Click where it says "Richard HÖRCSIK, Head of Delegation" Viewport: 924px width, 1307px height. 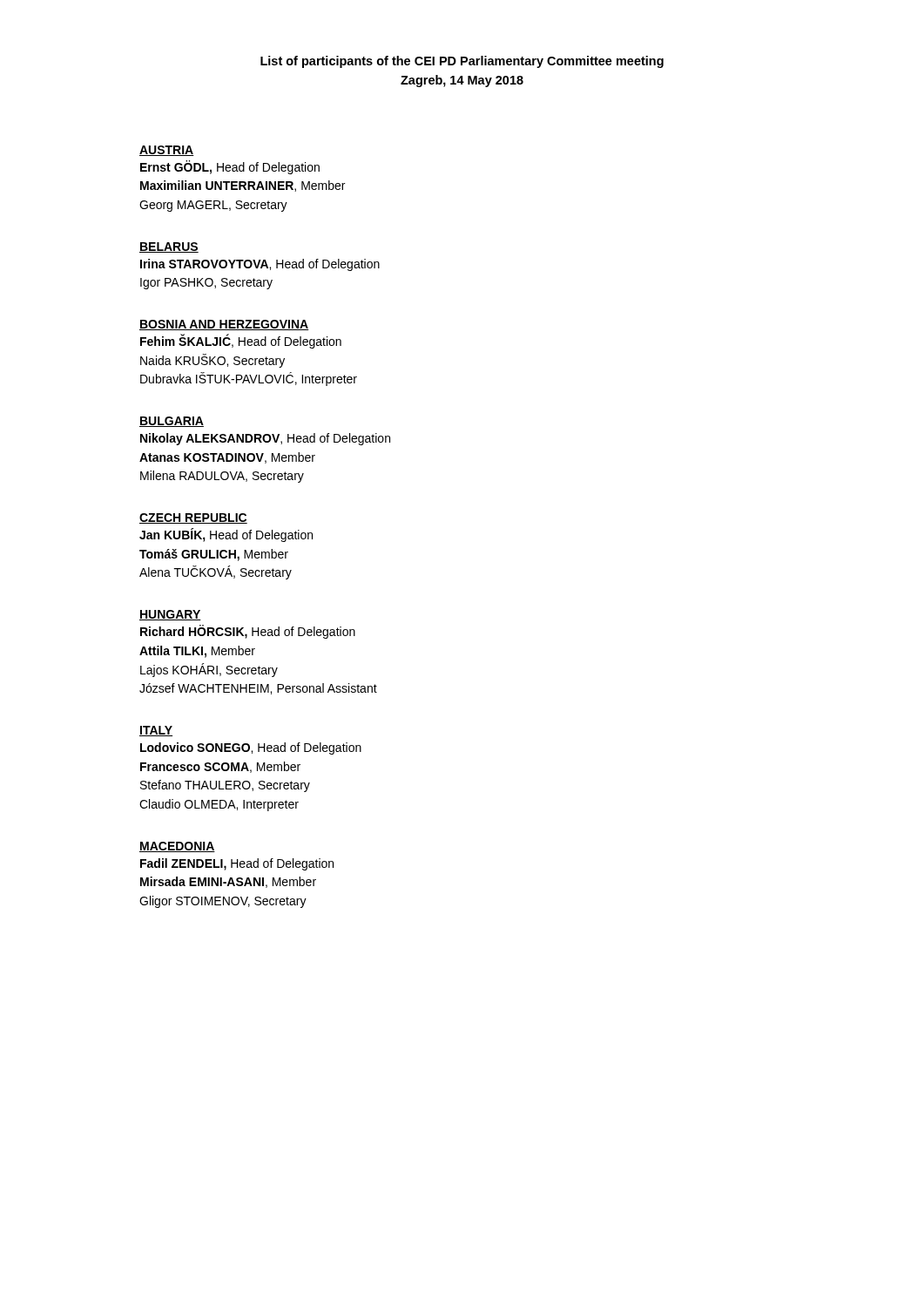[x=247, y=632]
